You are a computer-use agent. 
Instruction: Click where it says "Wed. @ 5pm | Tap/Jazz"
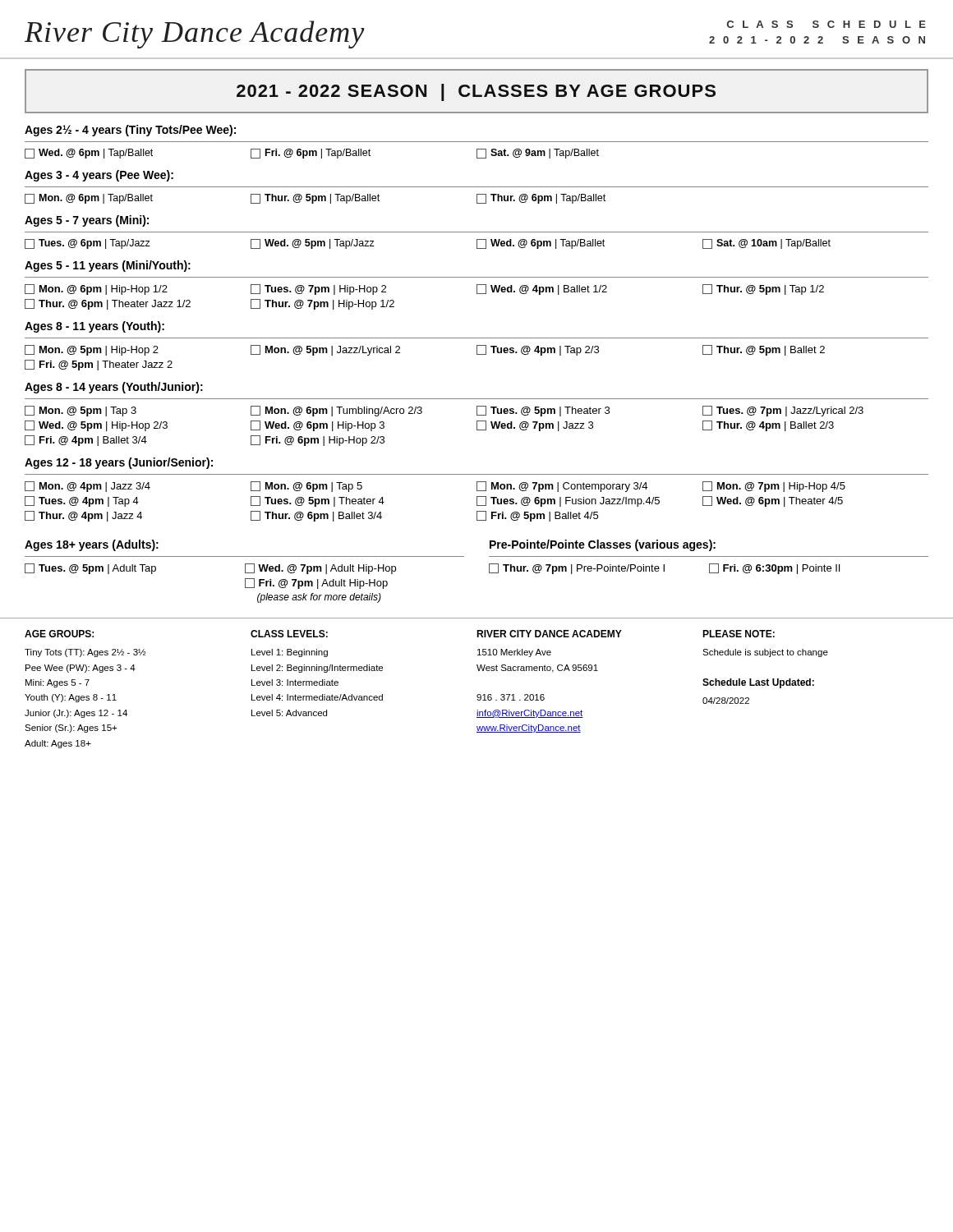point(312,243)
